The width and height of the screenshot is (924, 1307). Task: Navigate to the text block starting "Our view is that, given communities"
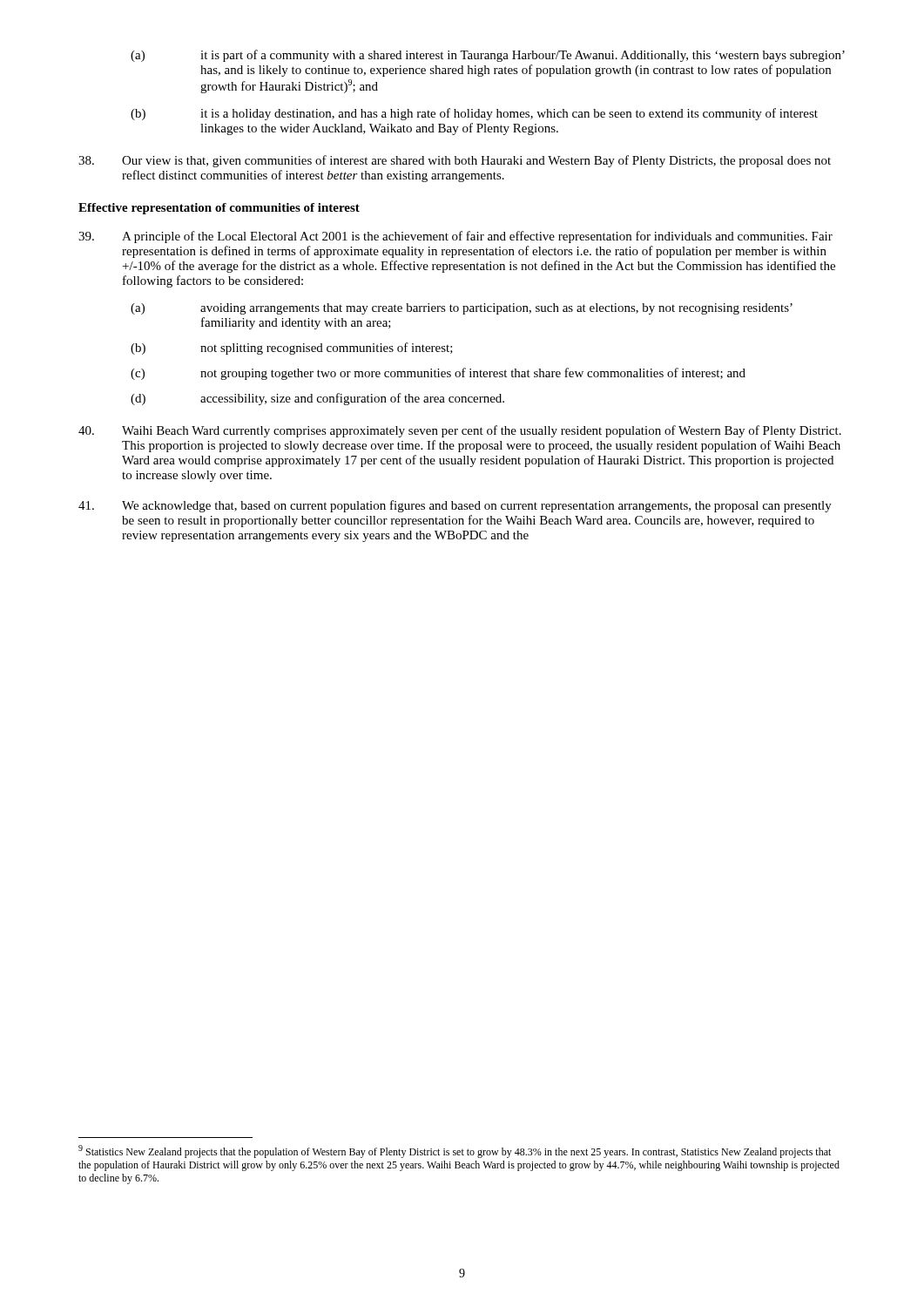pyautogui.click(x=462, y=168)
